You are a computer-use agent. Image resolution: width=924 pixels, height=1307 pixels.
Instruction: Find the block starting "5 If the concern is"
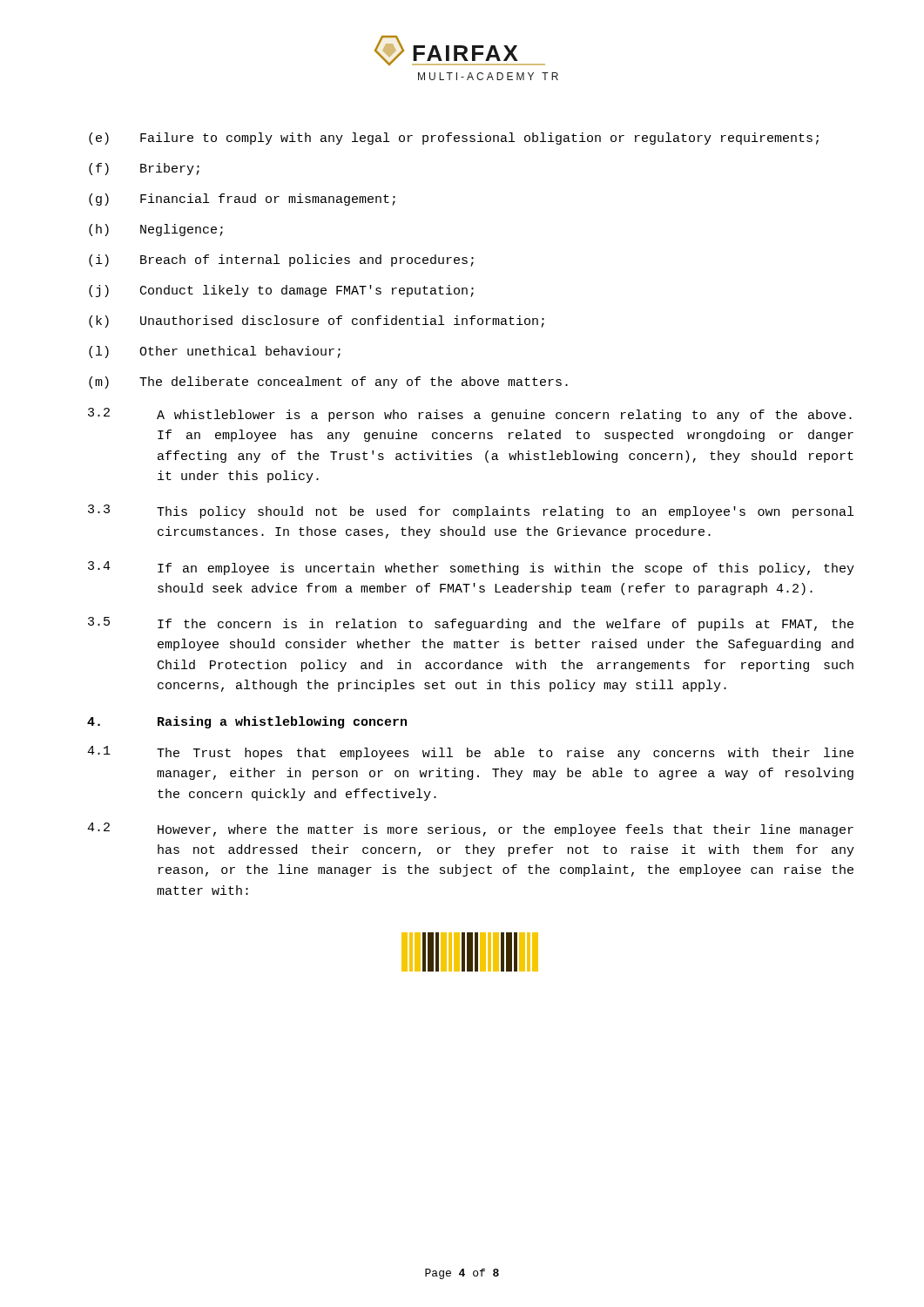pos(471,656)
